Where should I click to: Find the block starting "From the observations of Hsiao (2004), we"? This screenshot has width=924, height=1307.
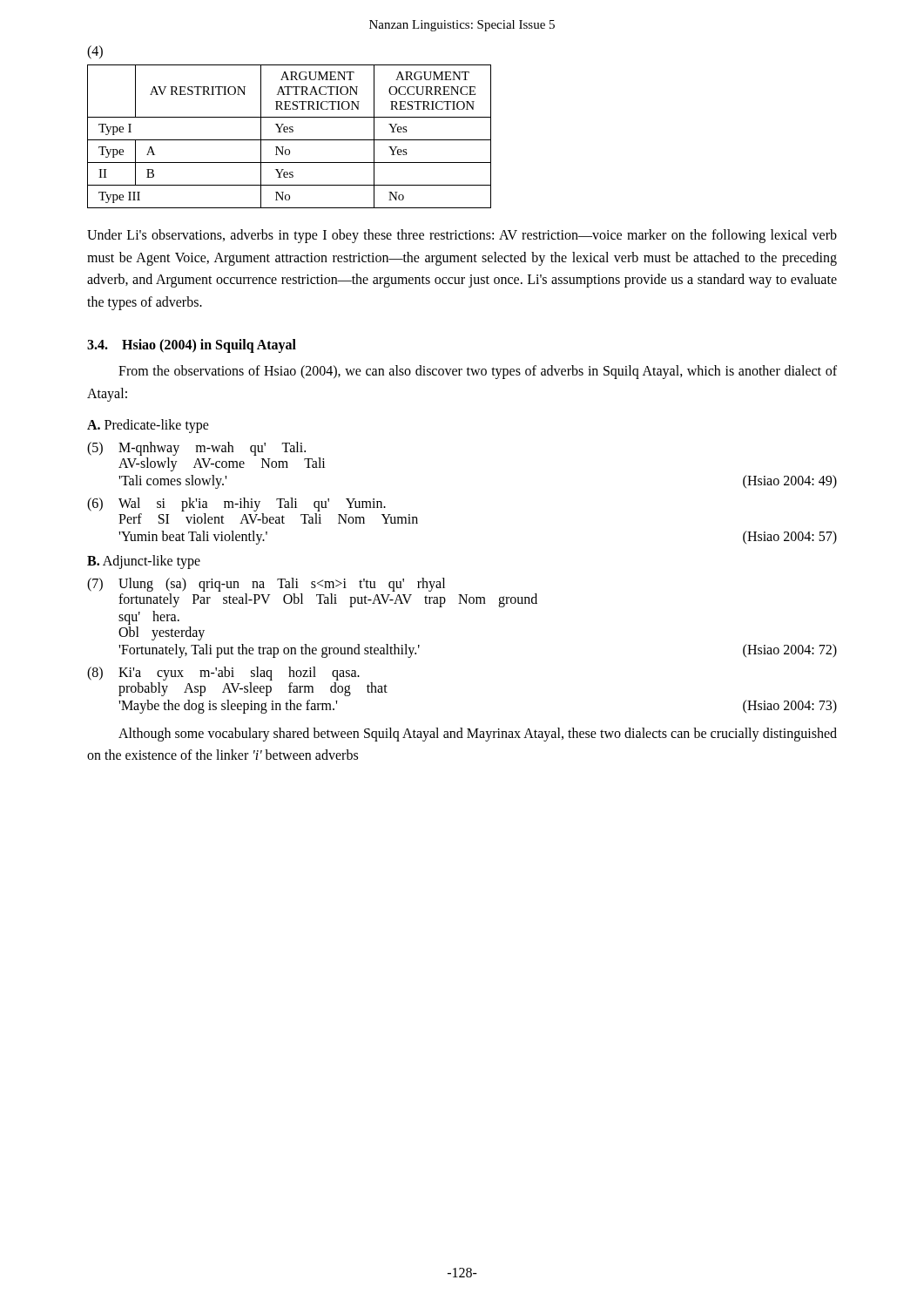[462, 382]
